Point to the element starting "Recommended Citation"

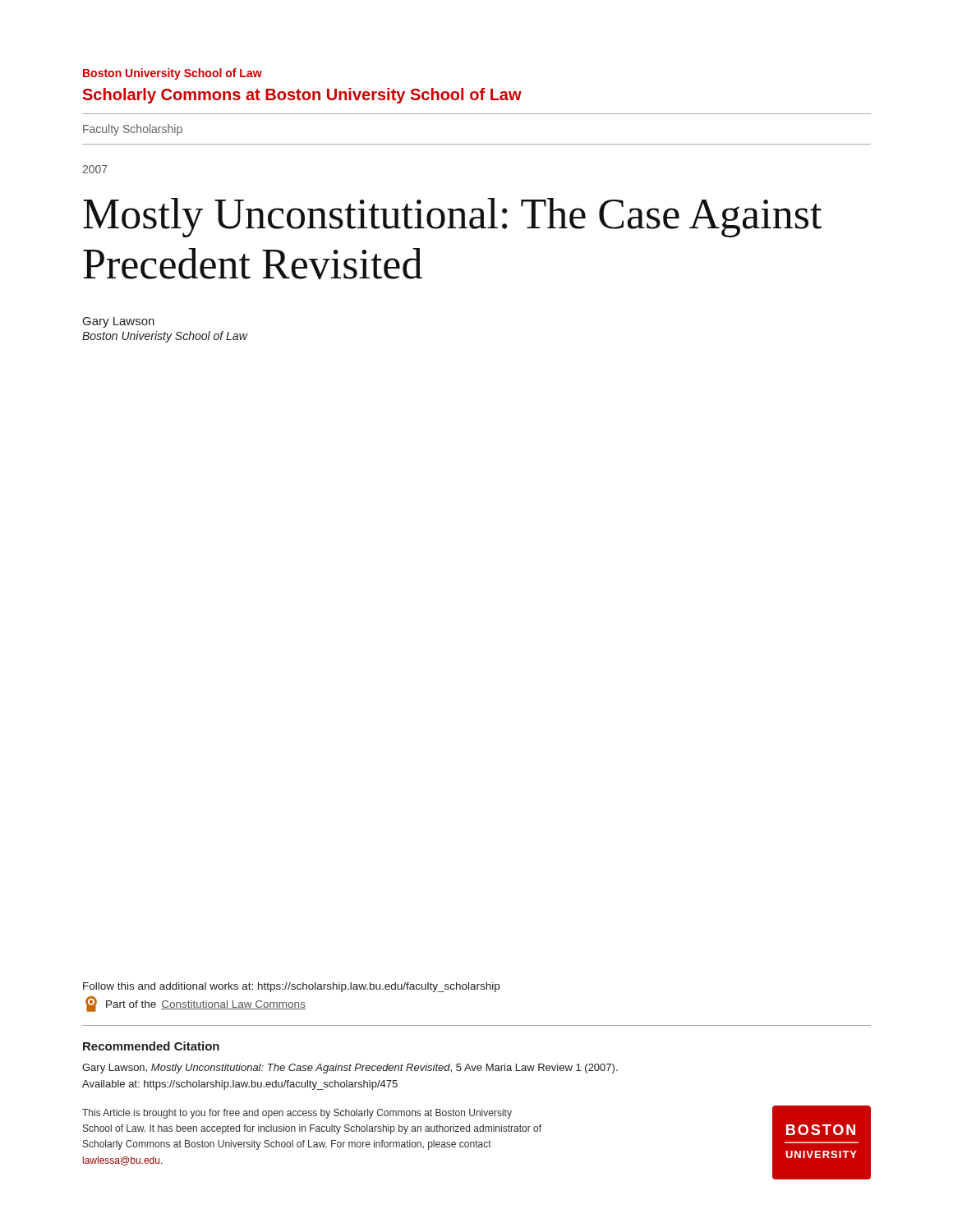pyautogui.click(x=151, y=1046)
